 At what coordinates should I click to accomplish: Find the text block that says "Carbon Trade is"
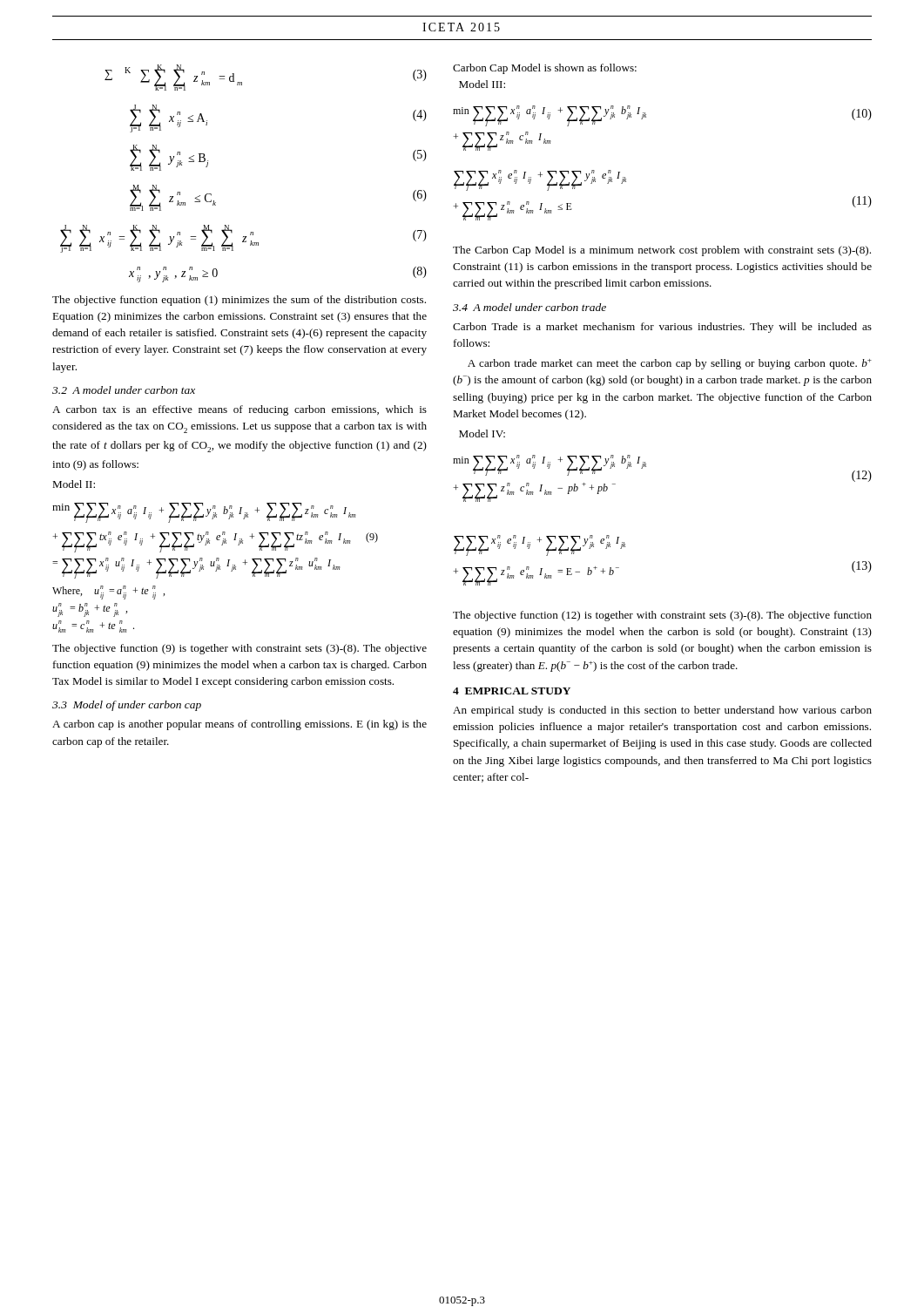(662, 334)
